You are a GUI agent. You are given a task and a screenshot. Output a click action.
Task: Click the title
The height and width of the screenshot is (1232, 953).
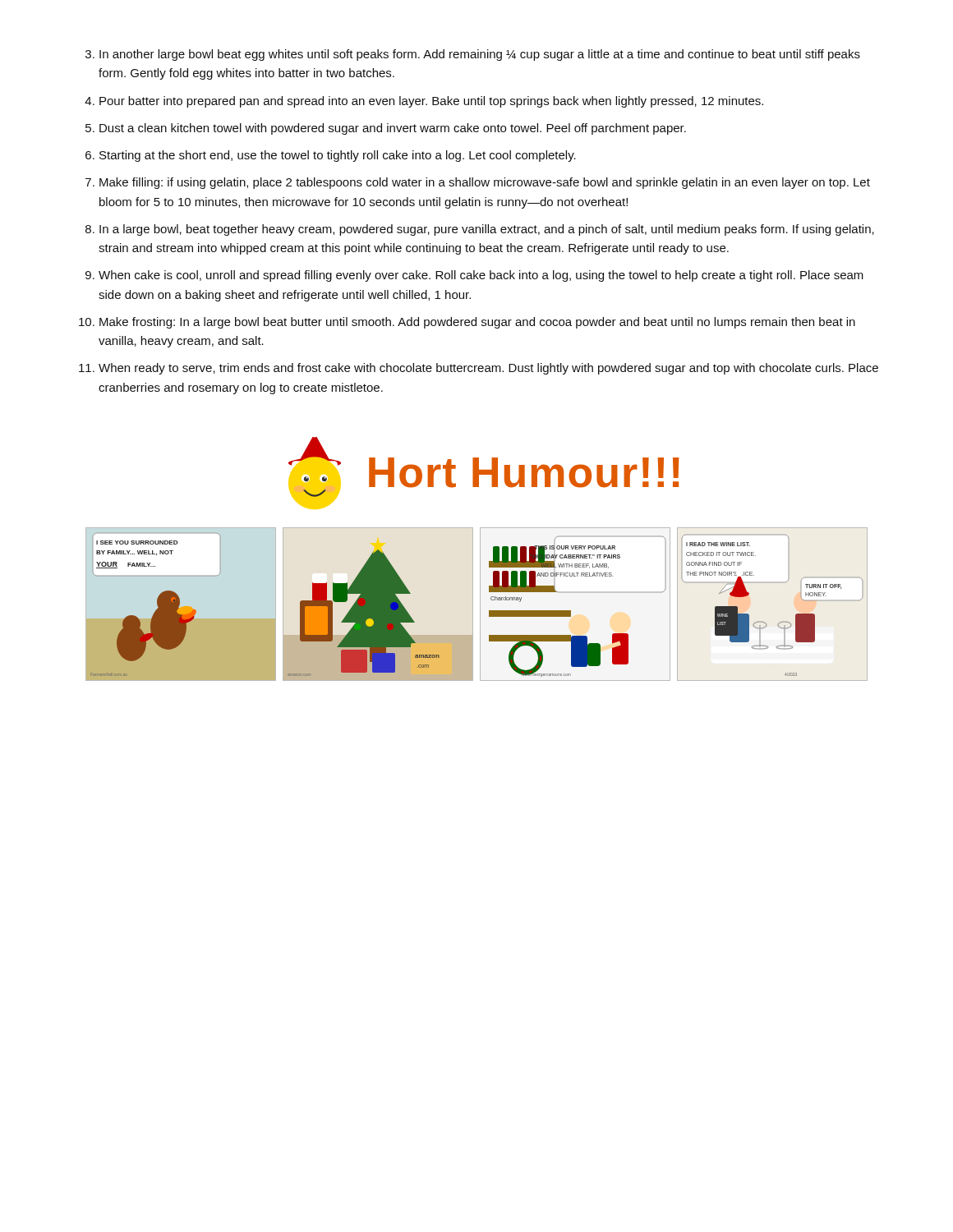coord(525,472)
